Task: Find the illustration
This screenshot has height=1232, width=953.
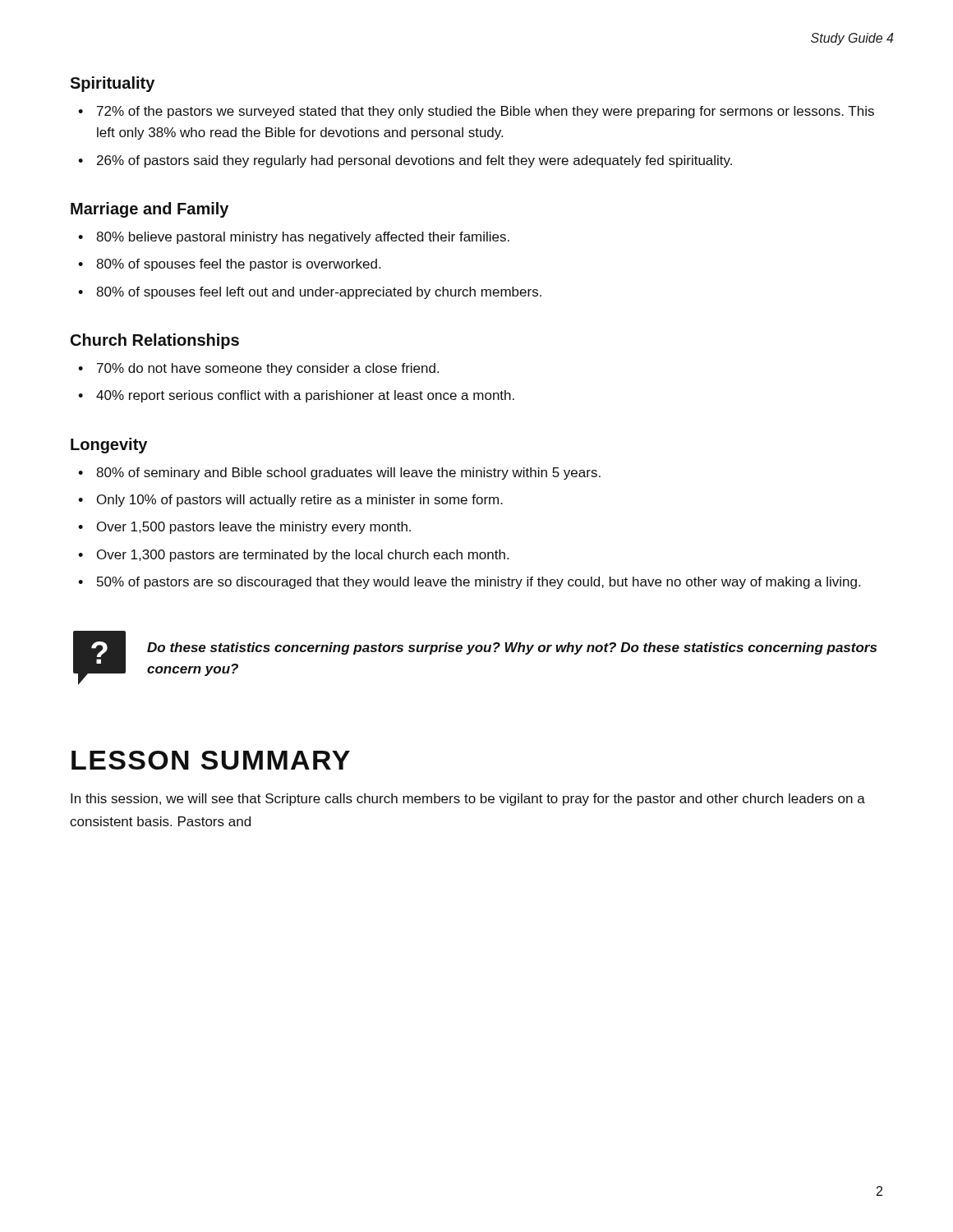Action: [x=99, y=659]
